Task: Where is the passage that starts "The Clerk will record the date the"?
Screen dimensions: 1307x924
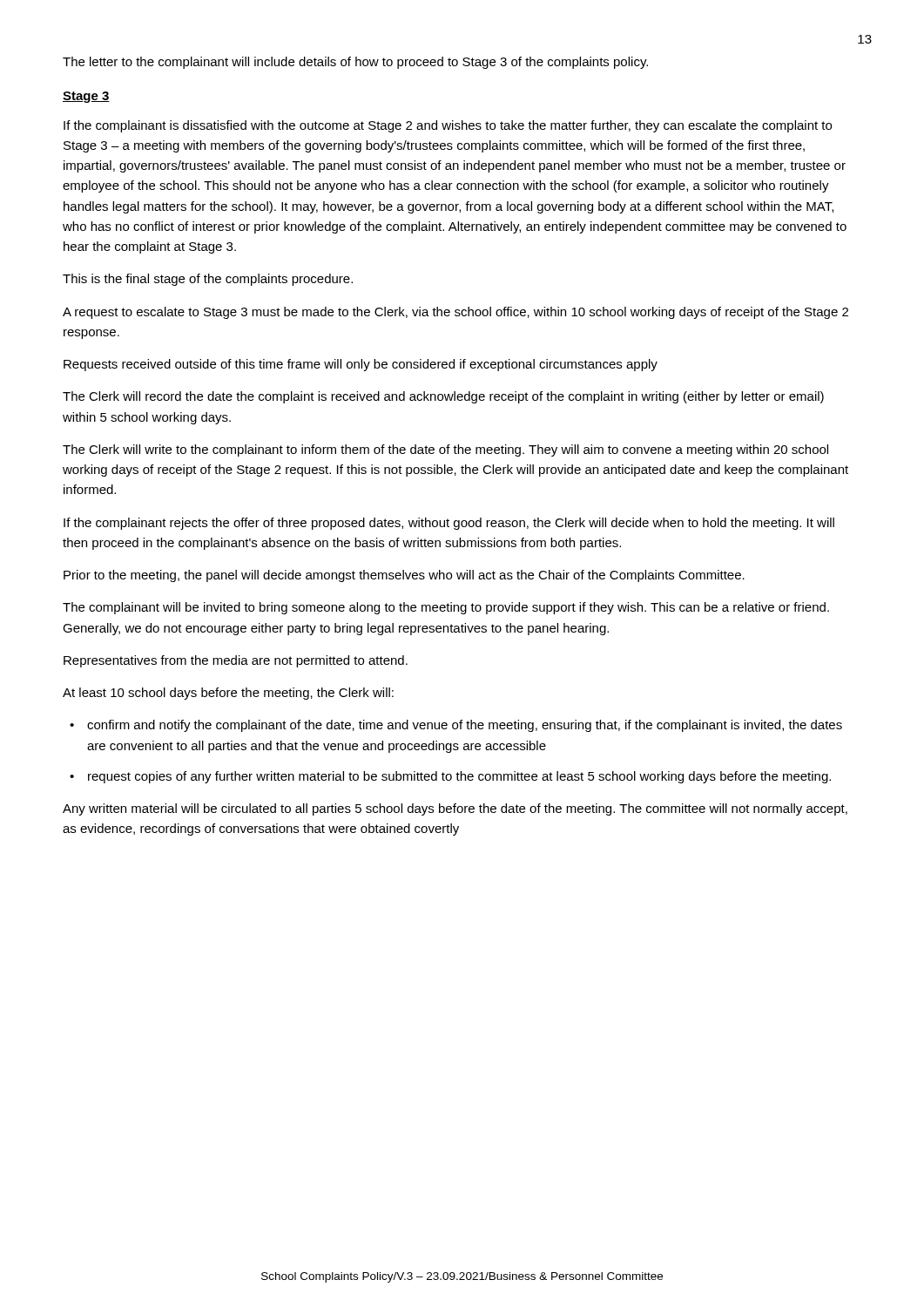Action: [444, 406]
